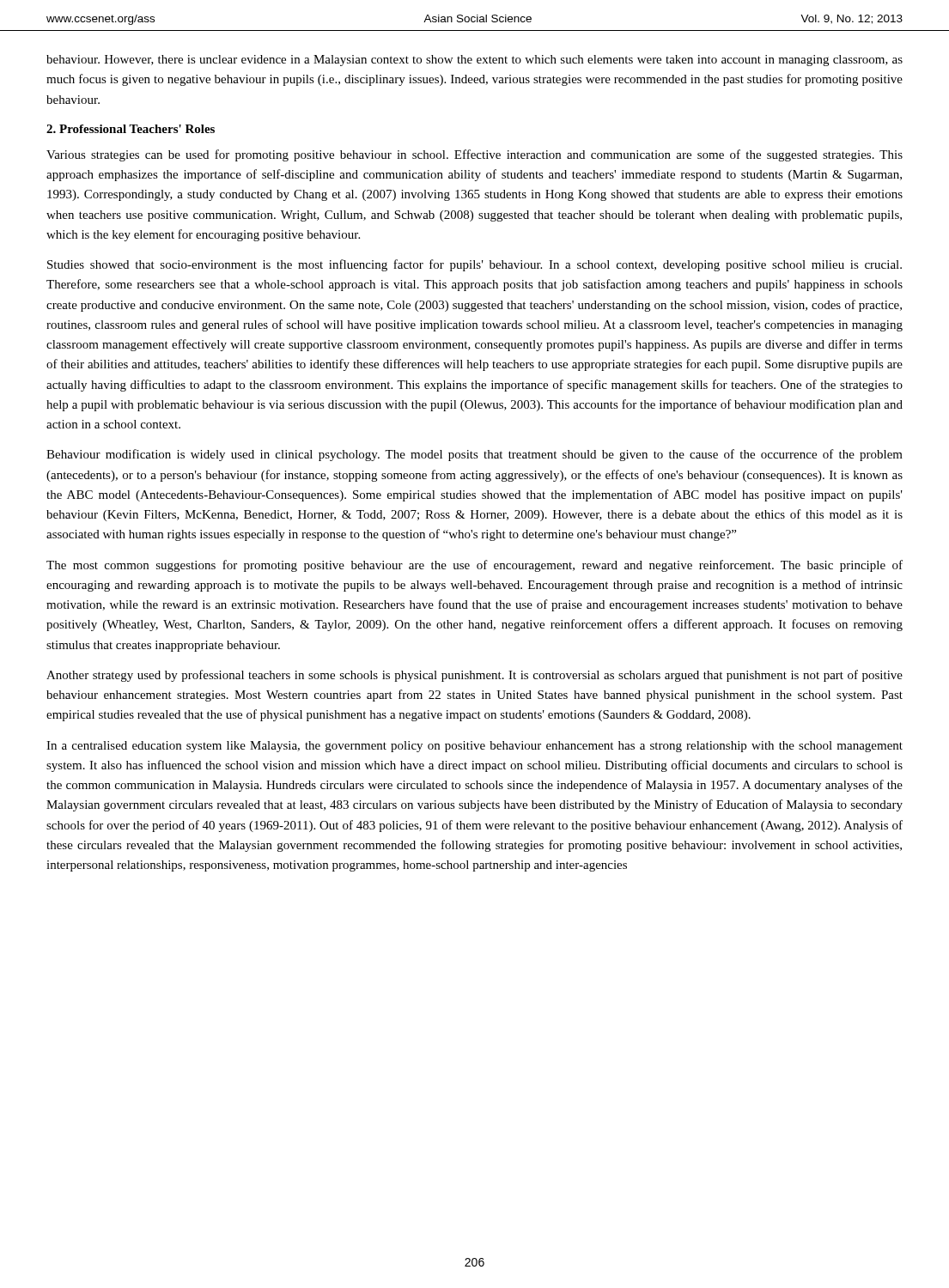The height and width of the screenshot is (1288, 949).
Task: Select the passage starting "Another strategy used by professional"
Action: (474, 695)
